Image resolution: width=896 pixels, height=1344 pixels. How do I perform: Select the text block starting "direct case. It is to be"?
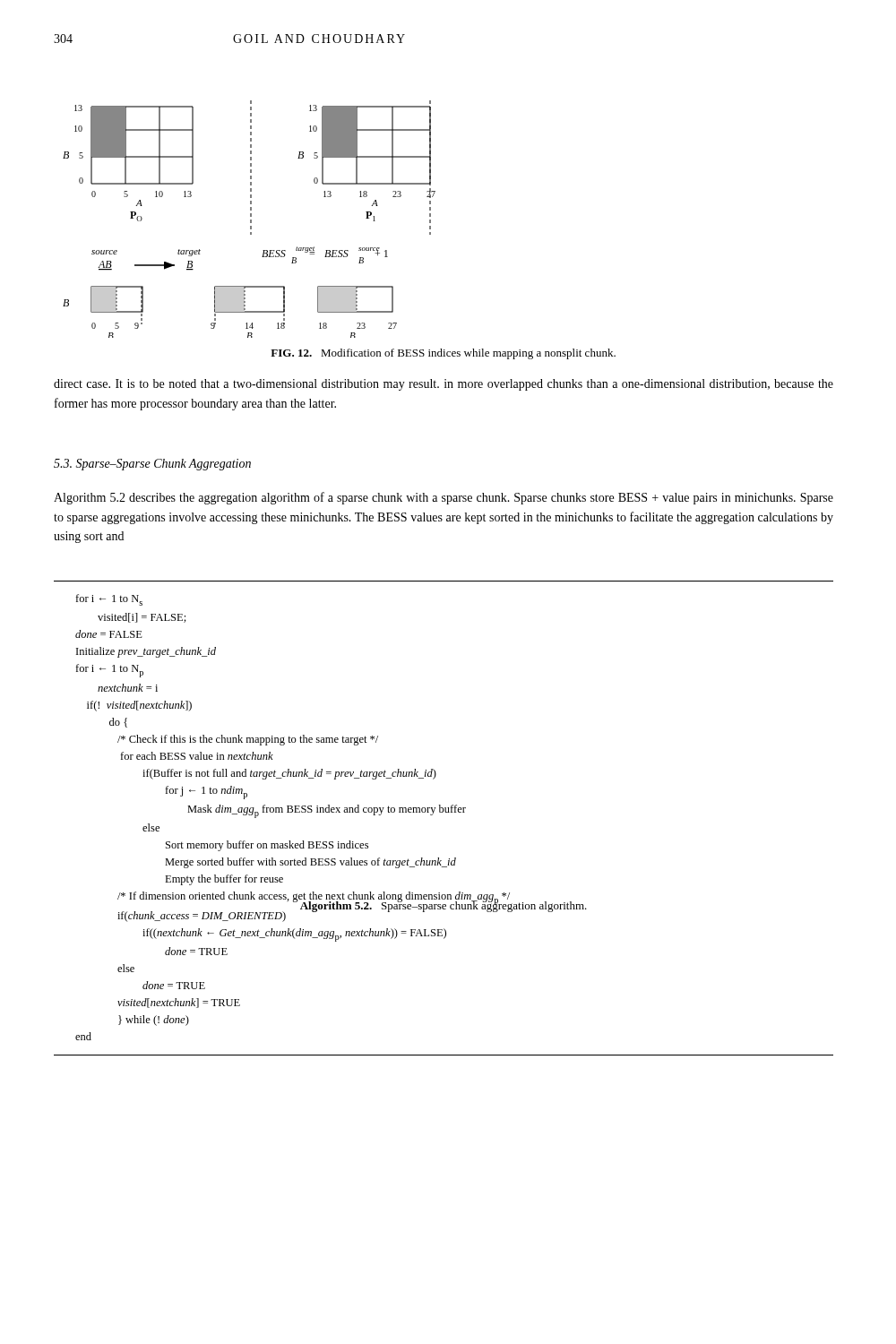[444, 394]
